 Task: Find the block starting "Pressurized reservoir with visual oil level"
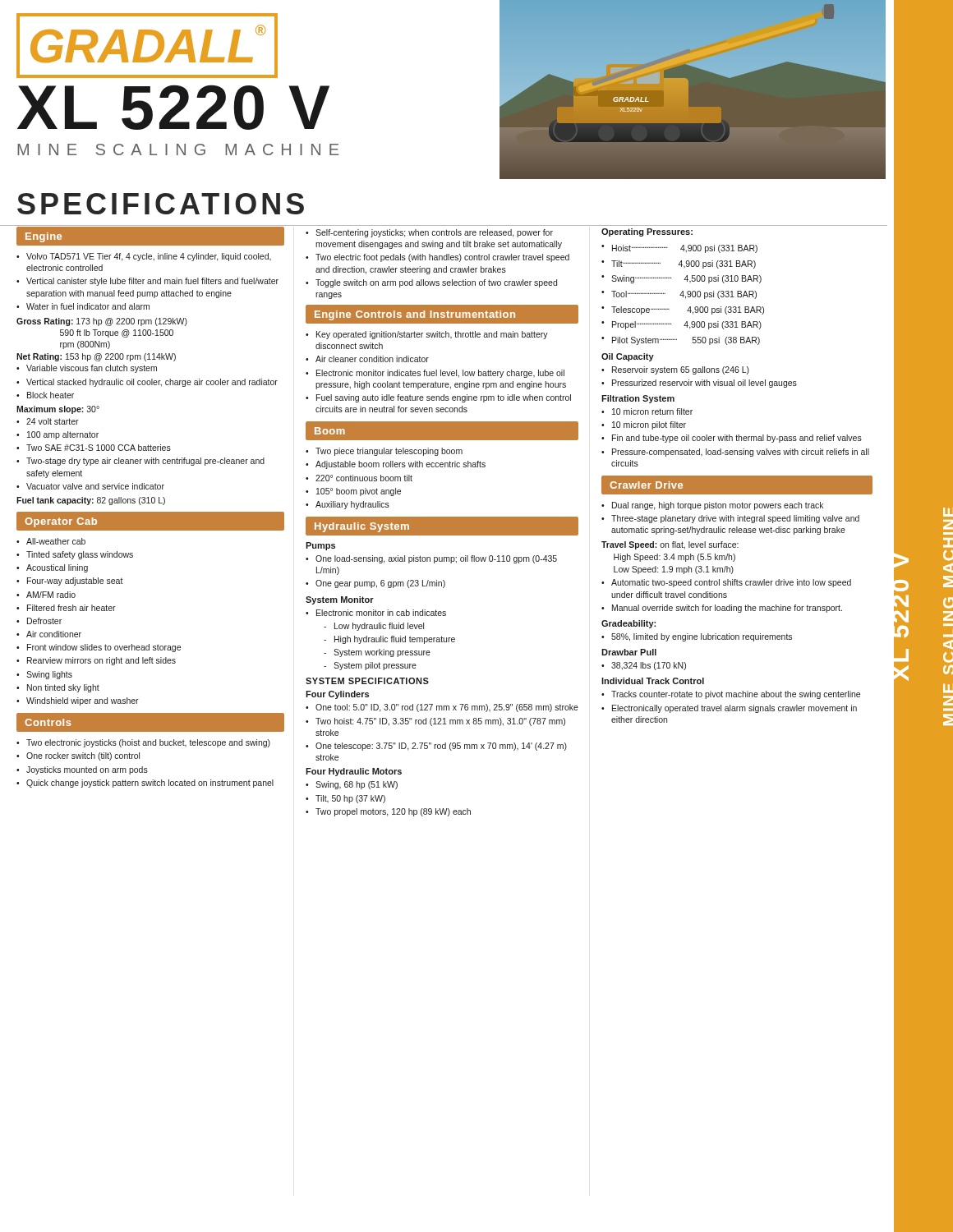(x=704, y=383)
